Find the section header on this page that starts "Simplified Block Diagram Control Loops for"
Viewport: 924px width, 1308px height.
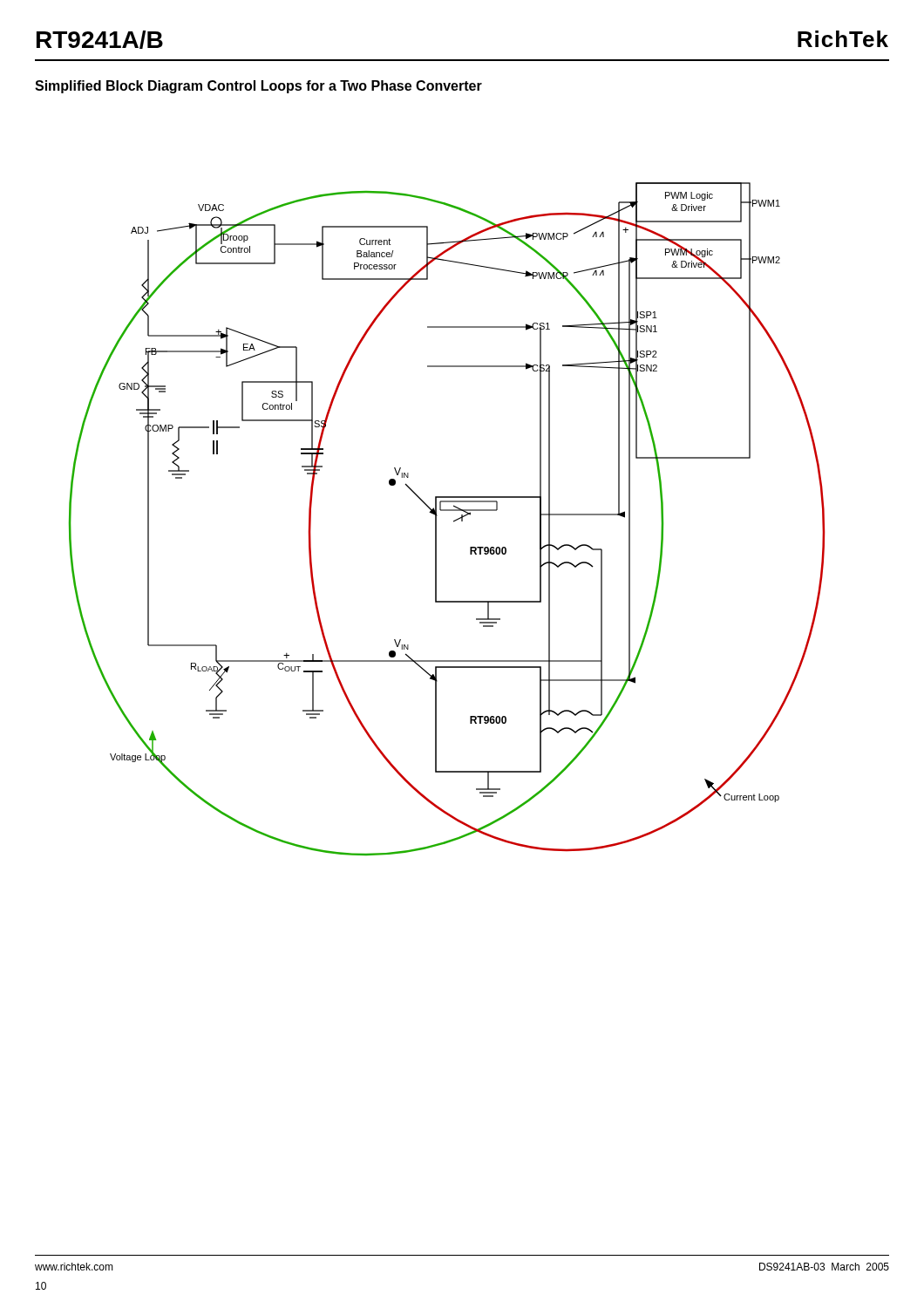258,86
